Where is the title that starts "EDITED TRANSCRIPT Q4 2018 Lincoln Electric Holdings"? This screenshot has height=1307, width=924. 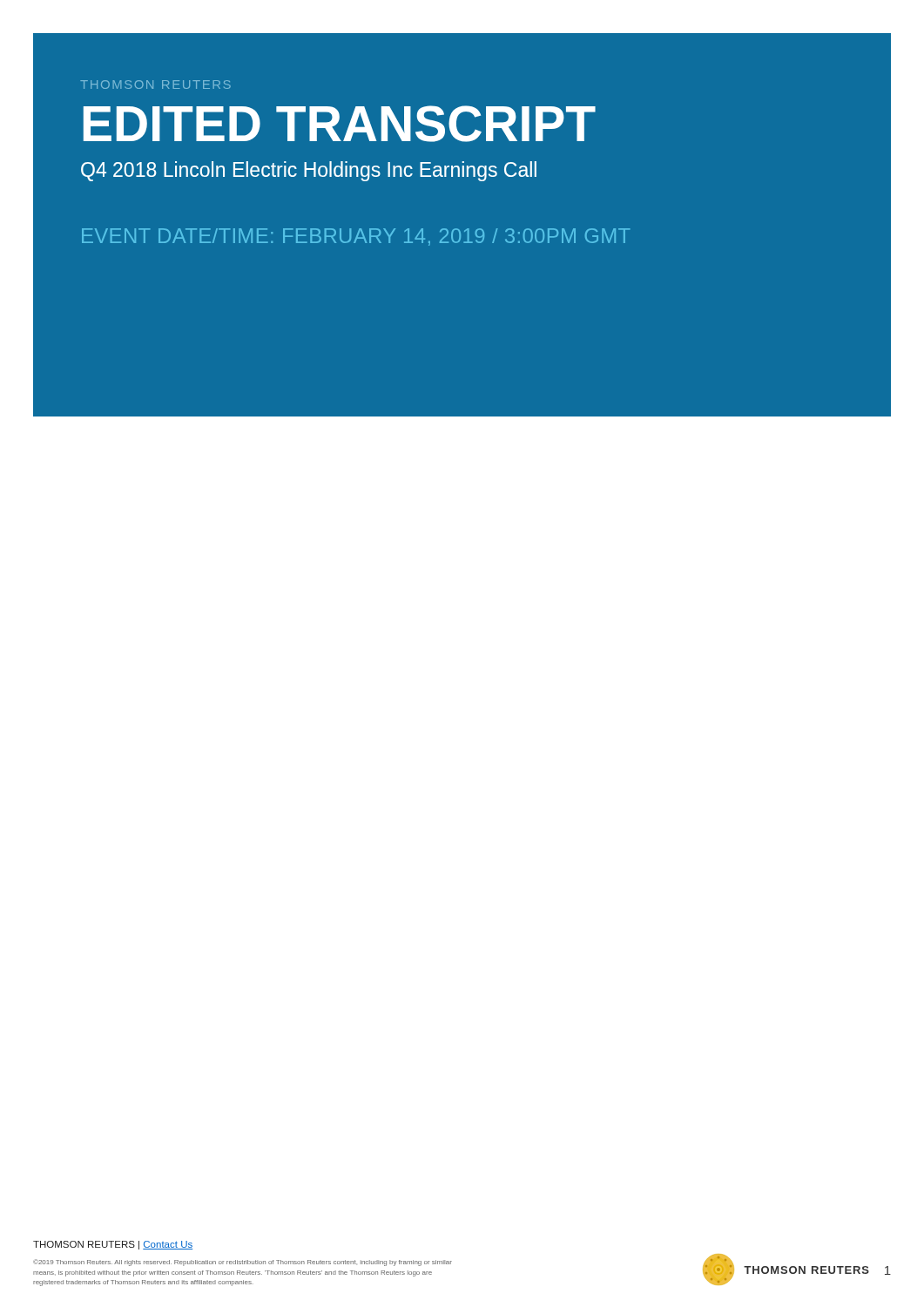click(338, 141)
